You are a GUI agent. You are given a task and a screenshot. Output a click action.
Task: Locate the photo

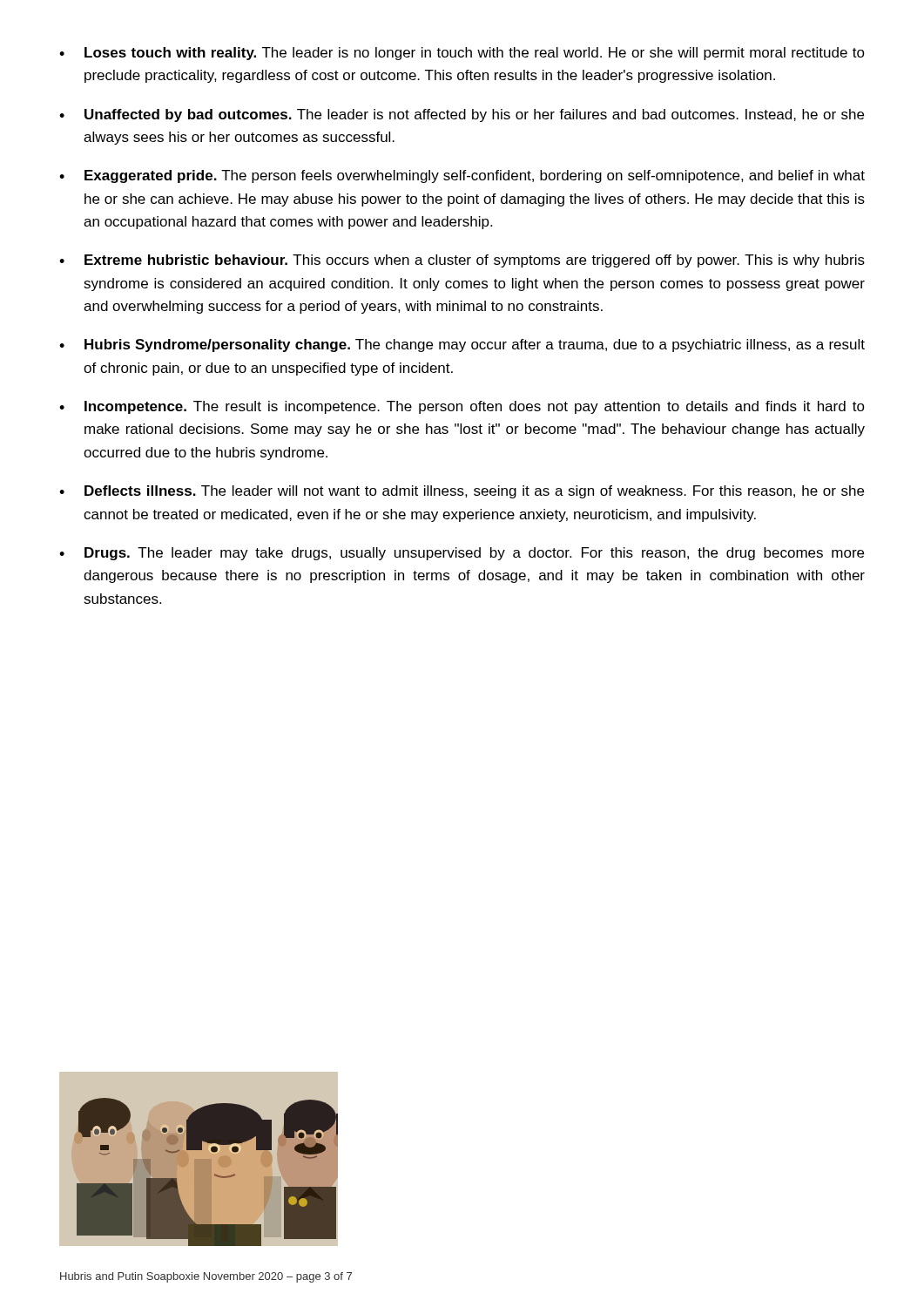pyautogui.click(x=199, y=1159)
